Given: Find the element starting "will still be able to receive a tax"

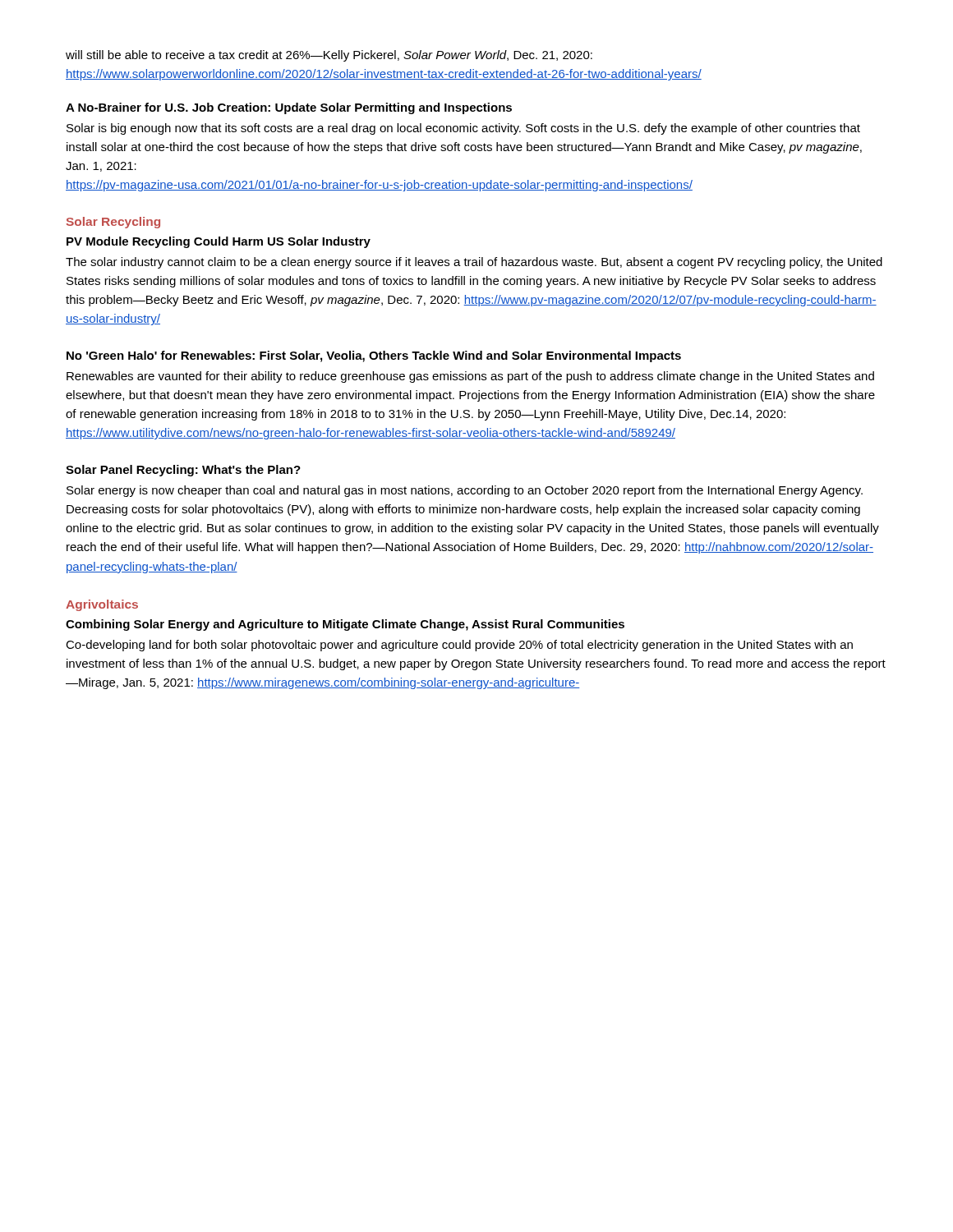Looking at the screenshot, I should click(x=384, y=64).
